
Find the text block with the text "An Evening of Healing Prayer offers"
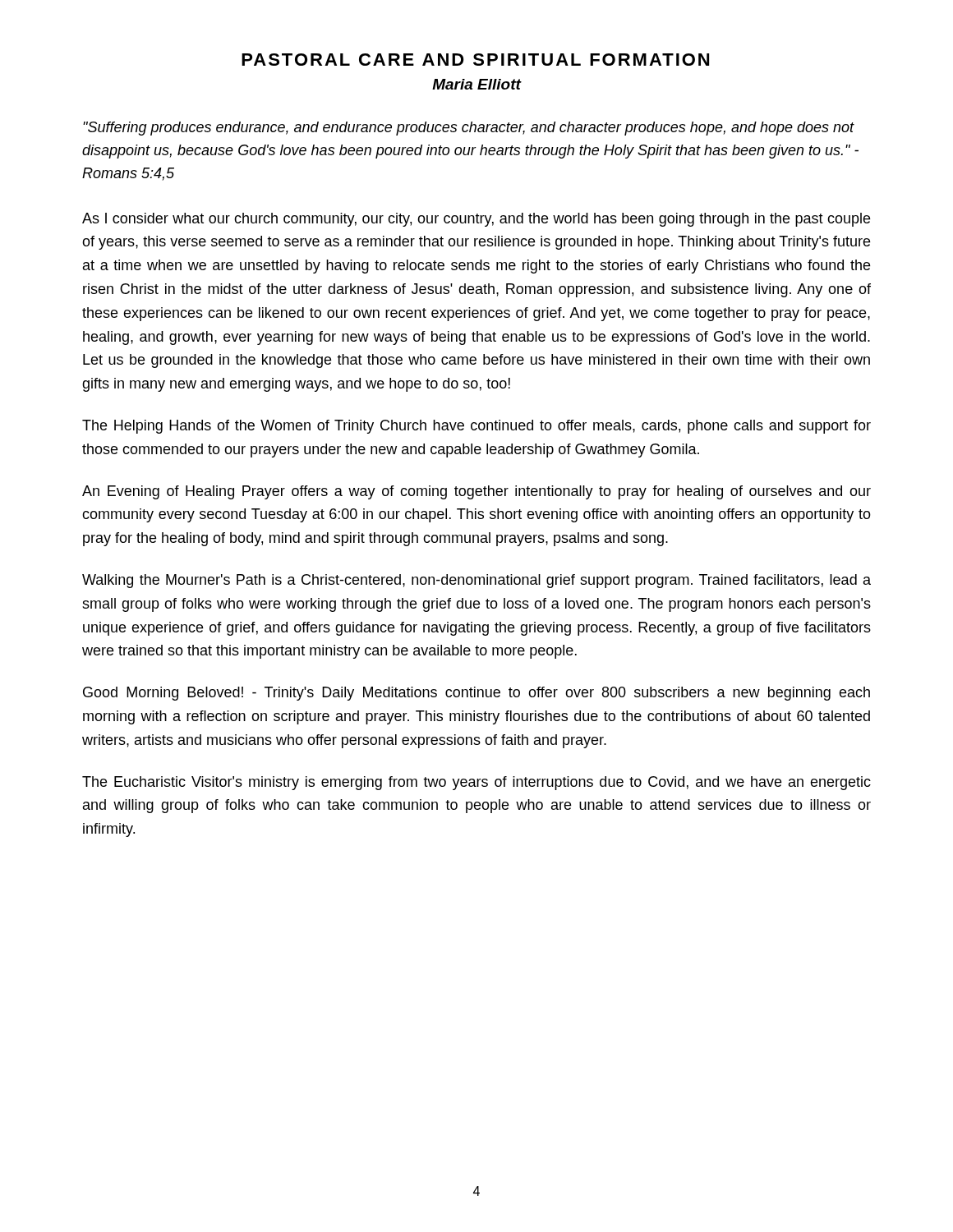tap(476, 515)
